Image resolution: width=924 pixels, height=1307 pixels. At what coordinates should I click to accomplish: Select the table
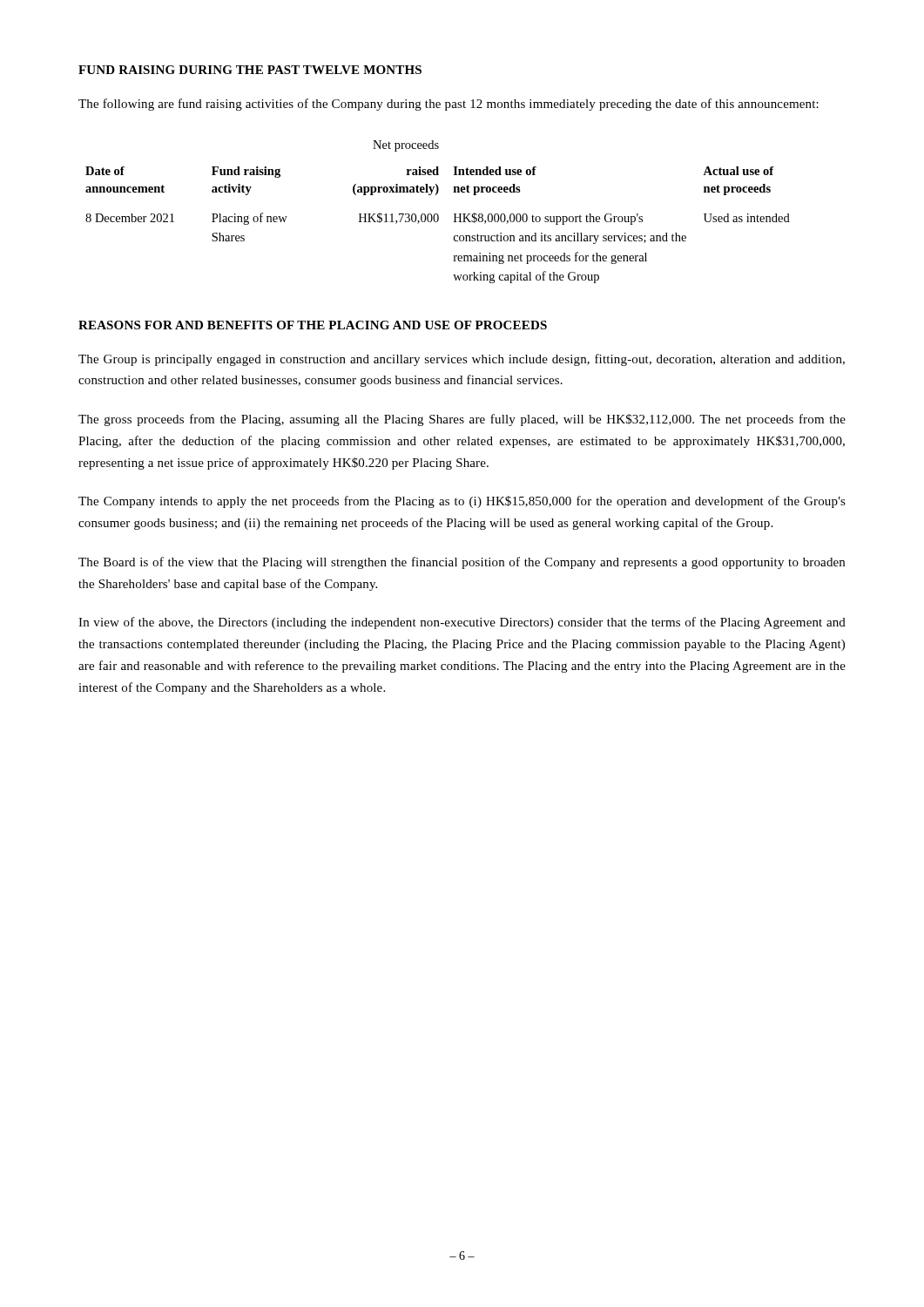point(462,212)
